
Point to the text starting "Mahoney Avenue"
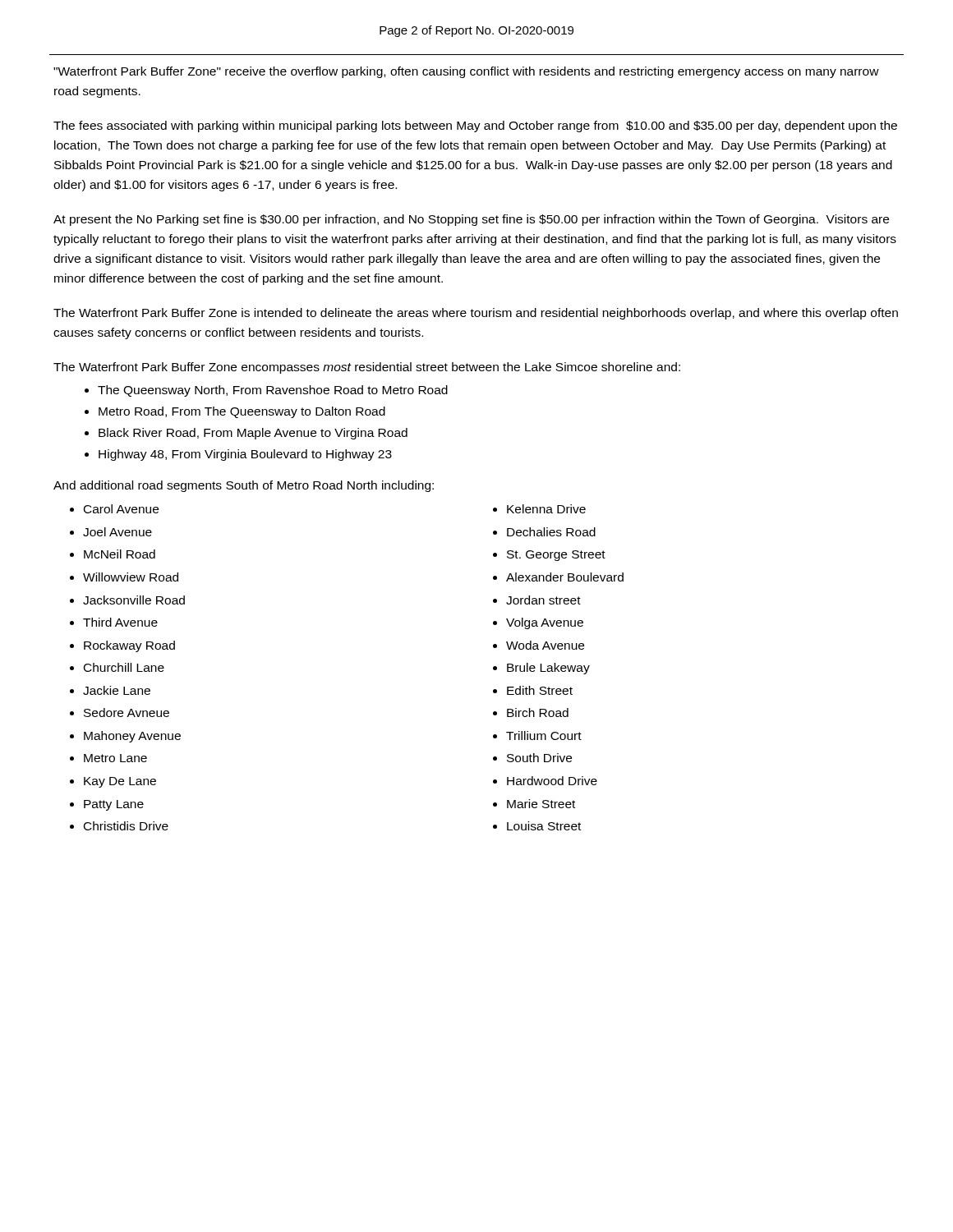click(132, 735)
